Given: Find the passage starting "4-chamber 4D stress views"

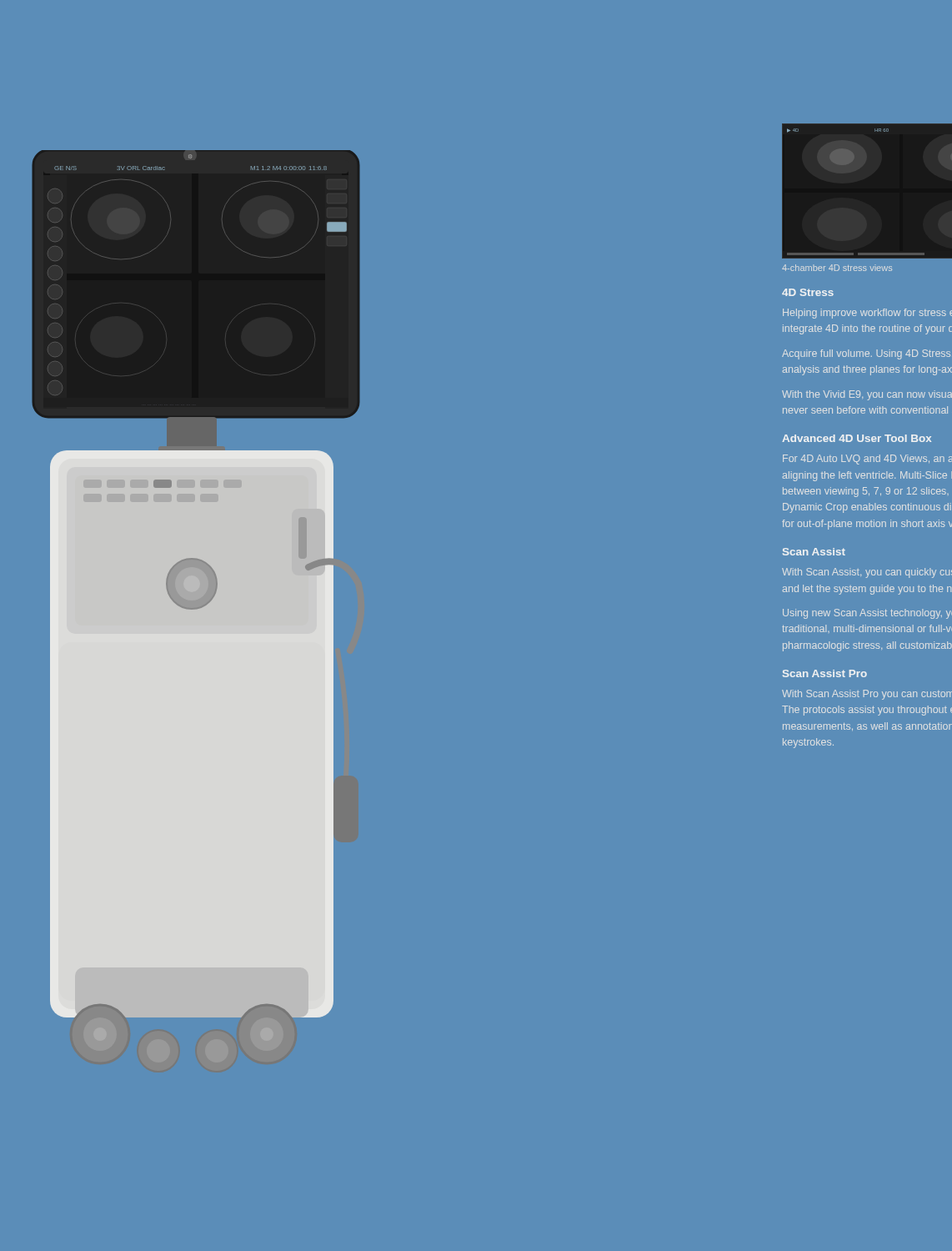Looking at the screenshot, I should (837, 268).
